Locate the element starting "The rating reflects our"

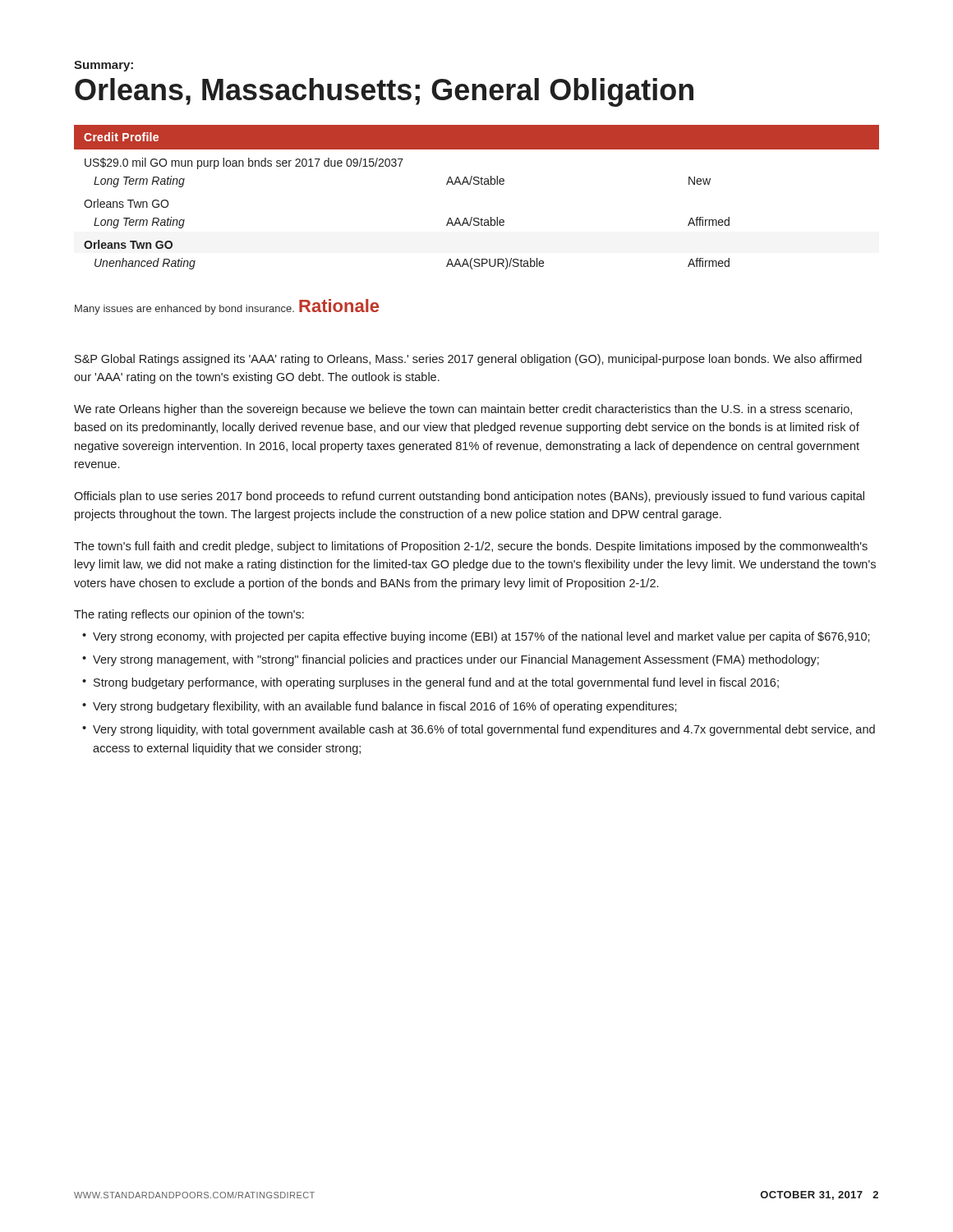(x=189, y=615)
